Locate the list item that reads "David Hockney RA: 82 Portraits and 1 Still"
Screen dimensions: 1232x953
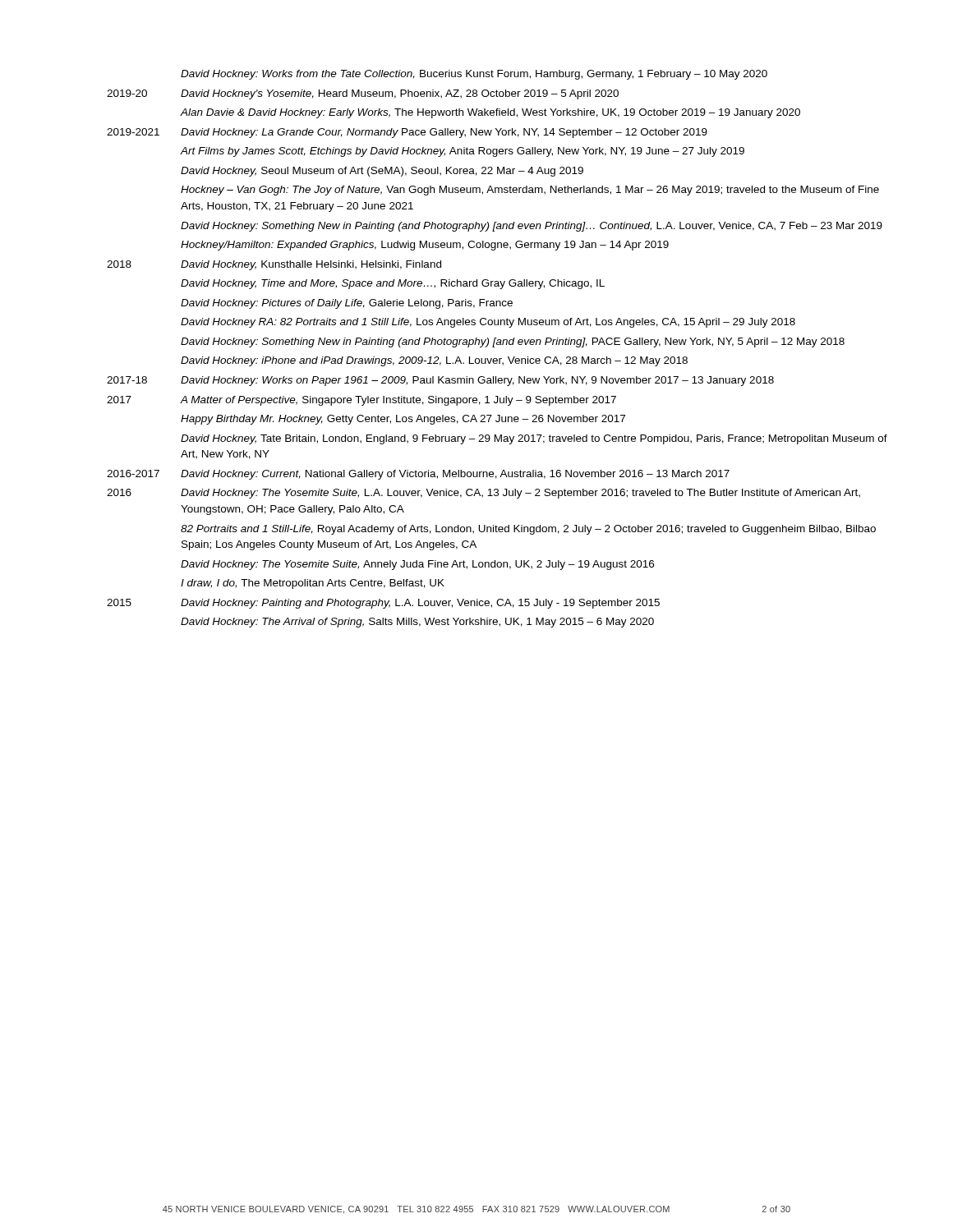pyautogui.click(x=497, y=324)
